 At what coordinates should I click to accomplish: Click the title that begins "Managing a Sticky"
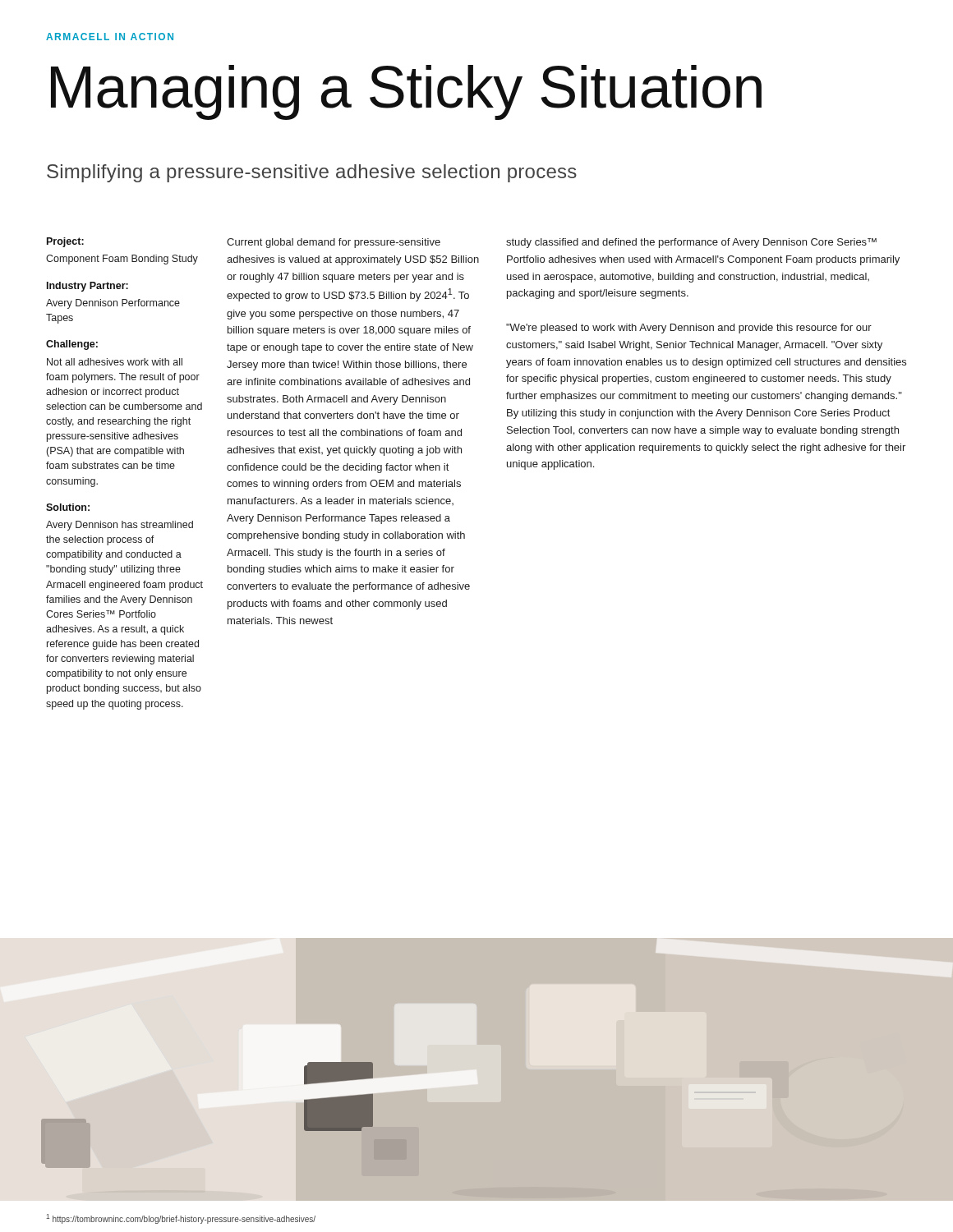405,88
